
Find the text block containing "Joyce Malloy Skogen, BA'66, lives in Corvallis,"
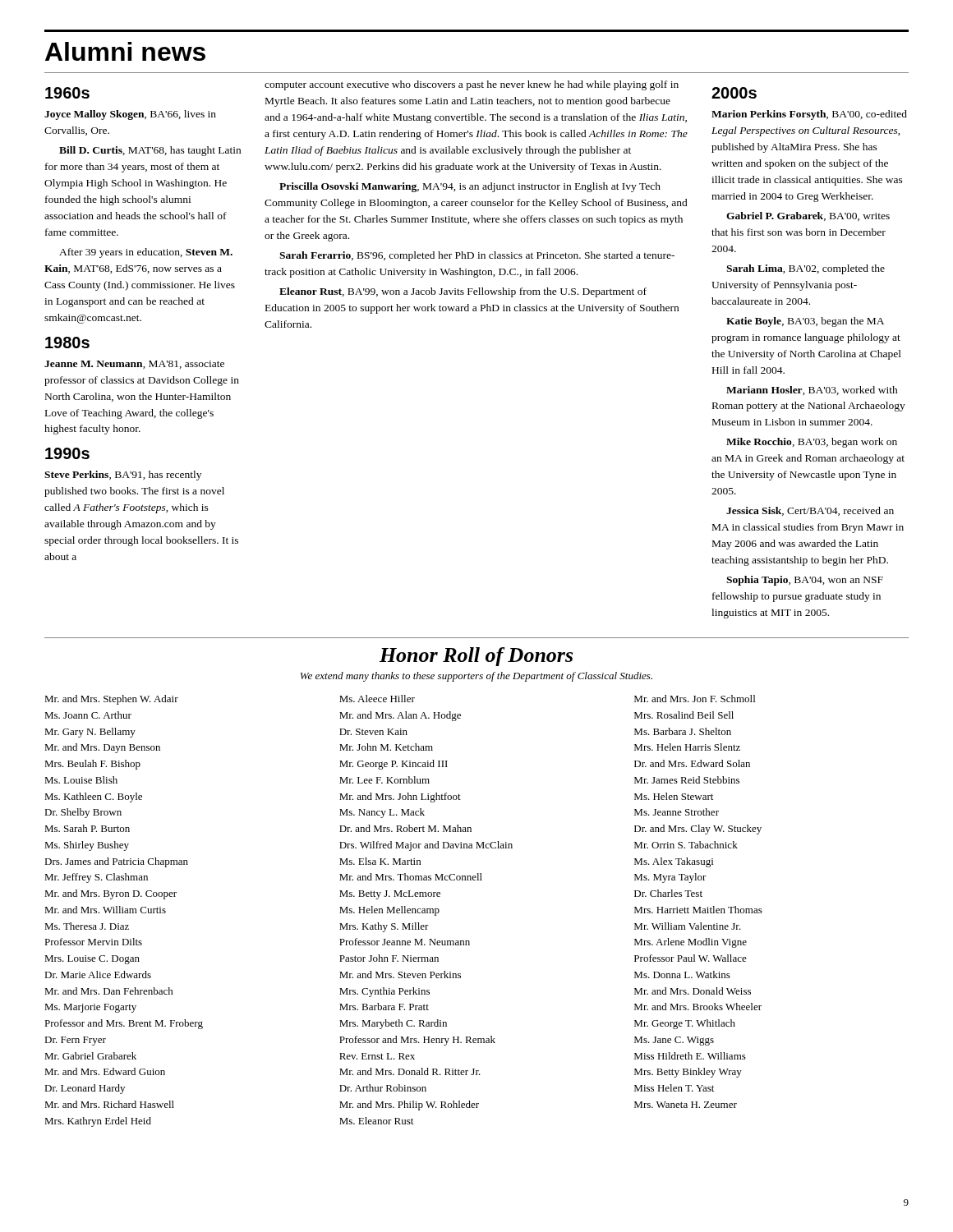point(143,216)
